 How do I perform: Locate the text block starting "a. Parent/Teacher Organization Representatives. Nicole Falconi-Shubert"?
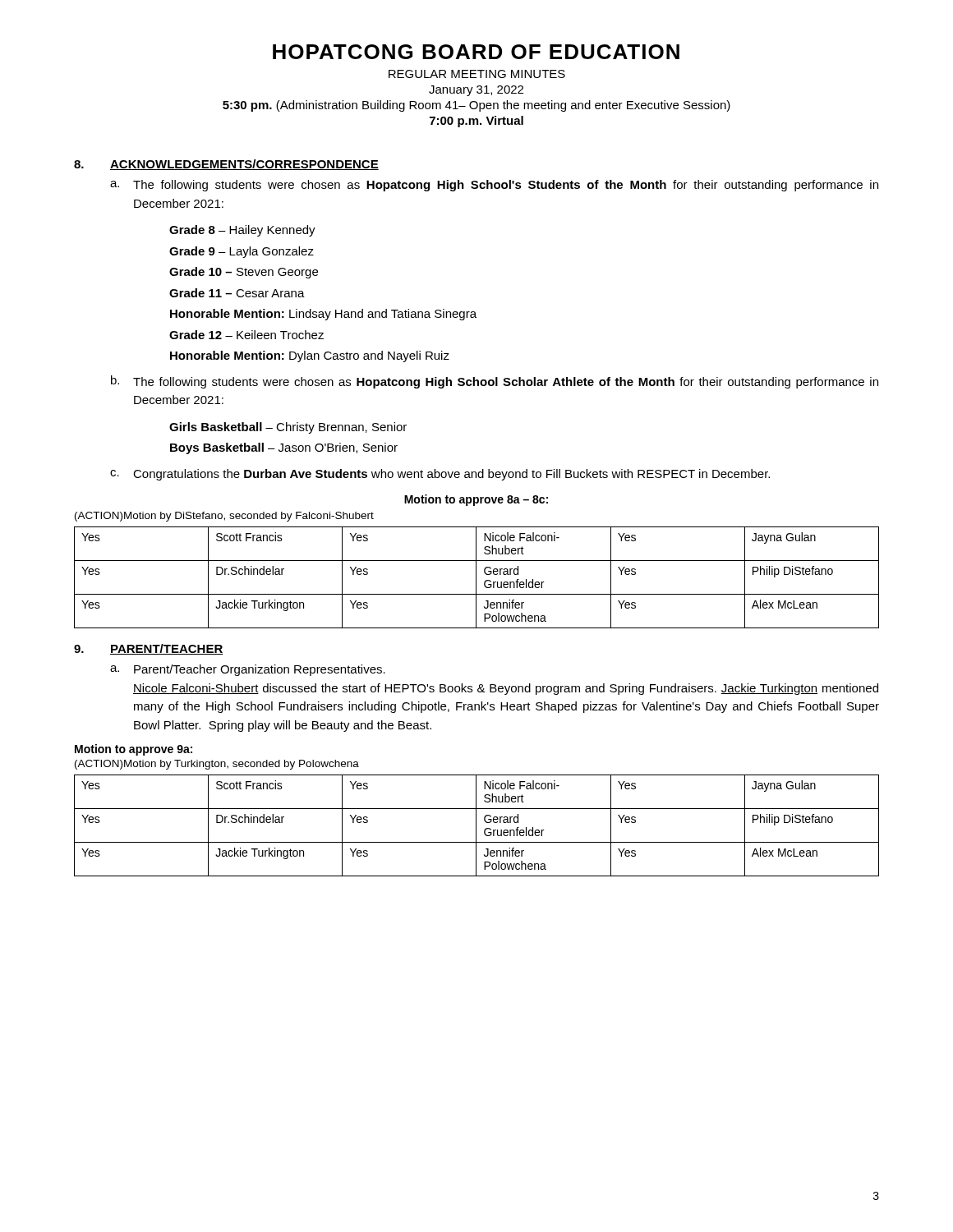point(495,697)
